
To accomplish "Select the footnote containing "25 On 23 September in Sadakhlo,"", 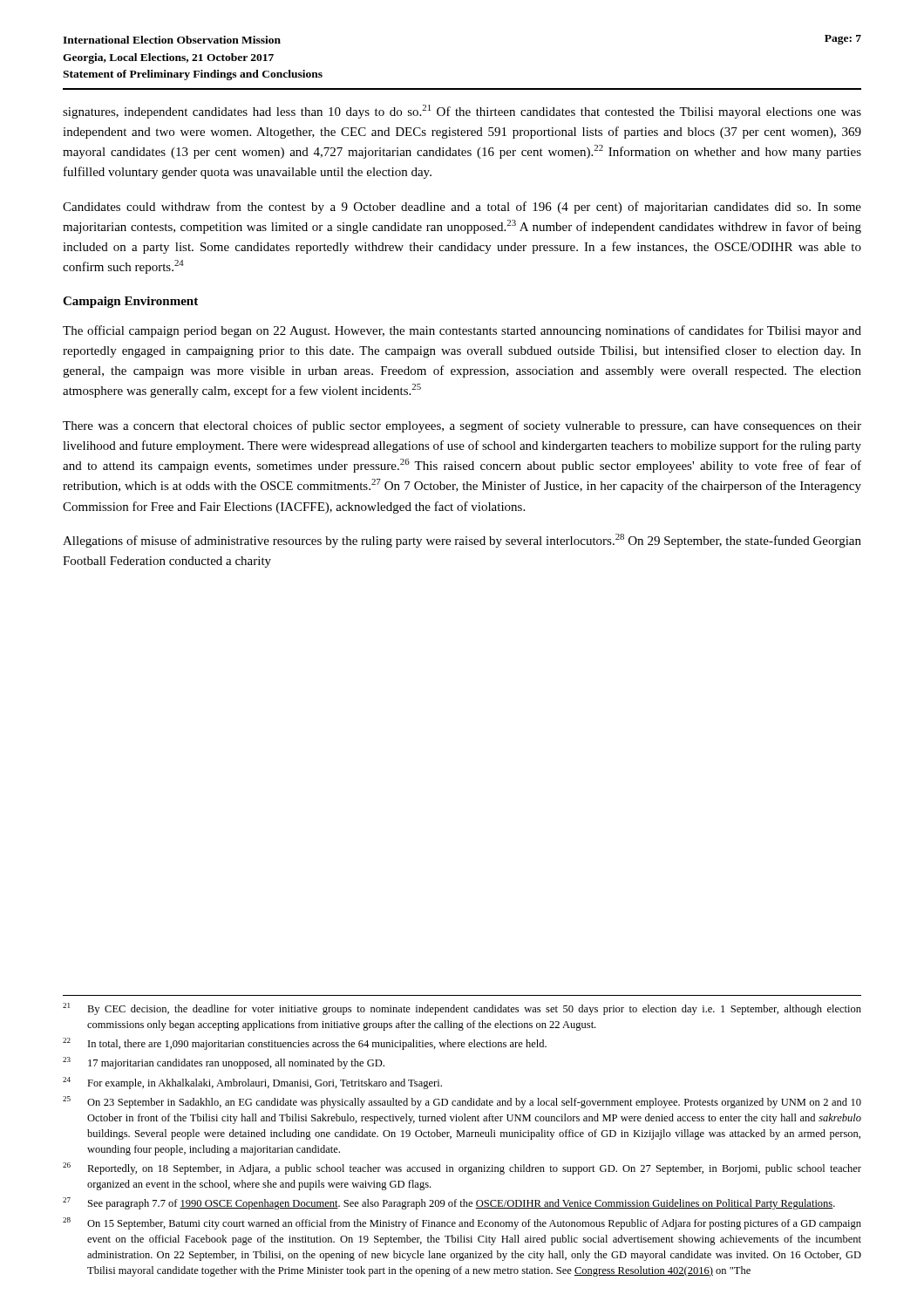I will tap(462, 1126).
